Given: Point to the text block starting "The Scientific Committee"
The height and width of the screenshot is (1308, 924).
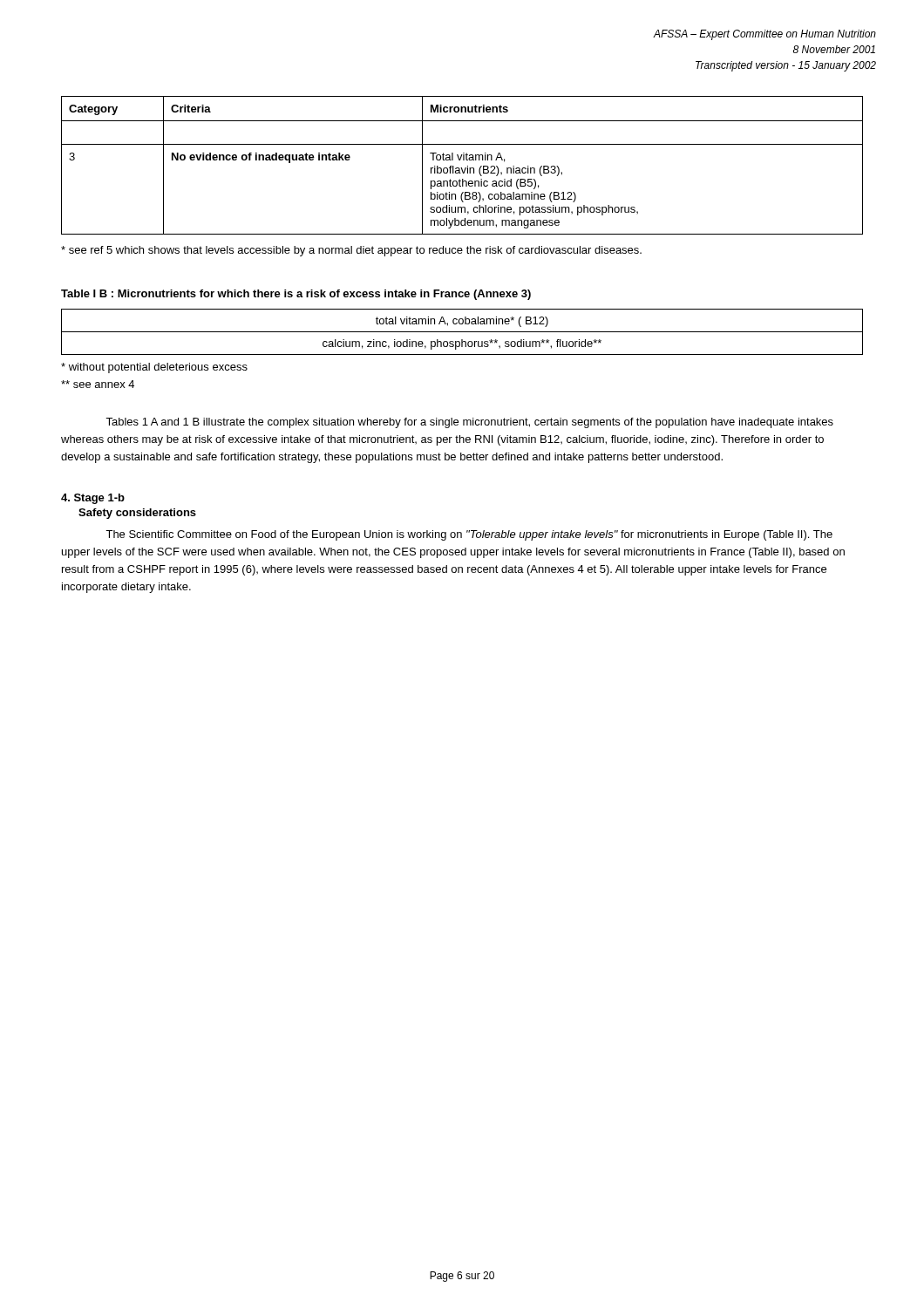Looking at the screenshot, I should tap(453, 560).
